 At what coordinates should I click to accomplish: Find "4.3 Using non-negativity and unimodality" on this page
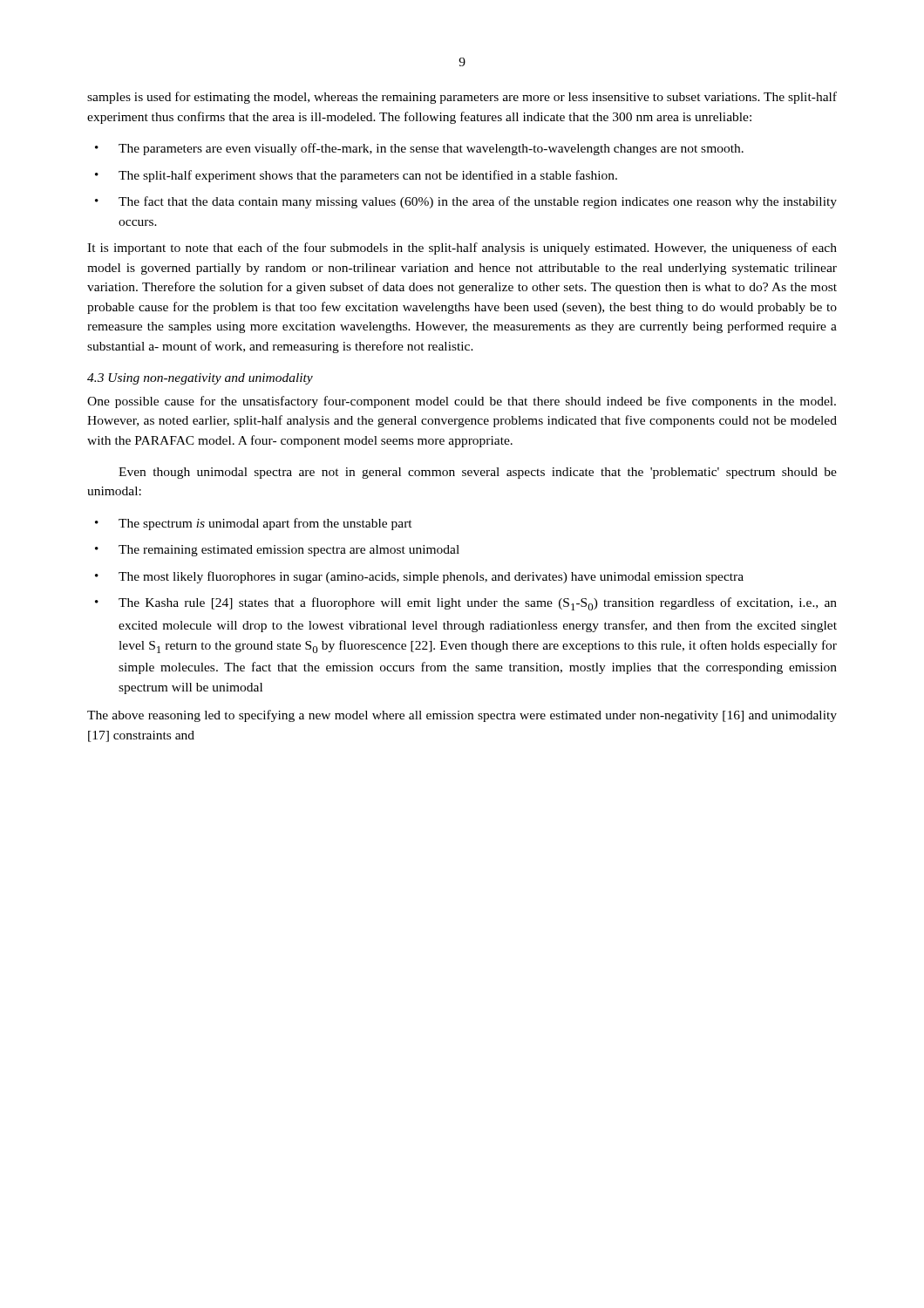tap(200, 377)
